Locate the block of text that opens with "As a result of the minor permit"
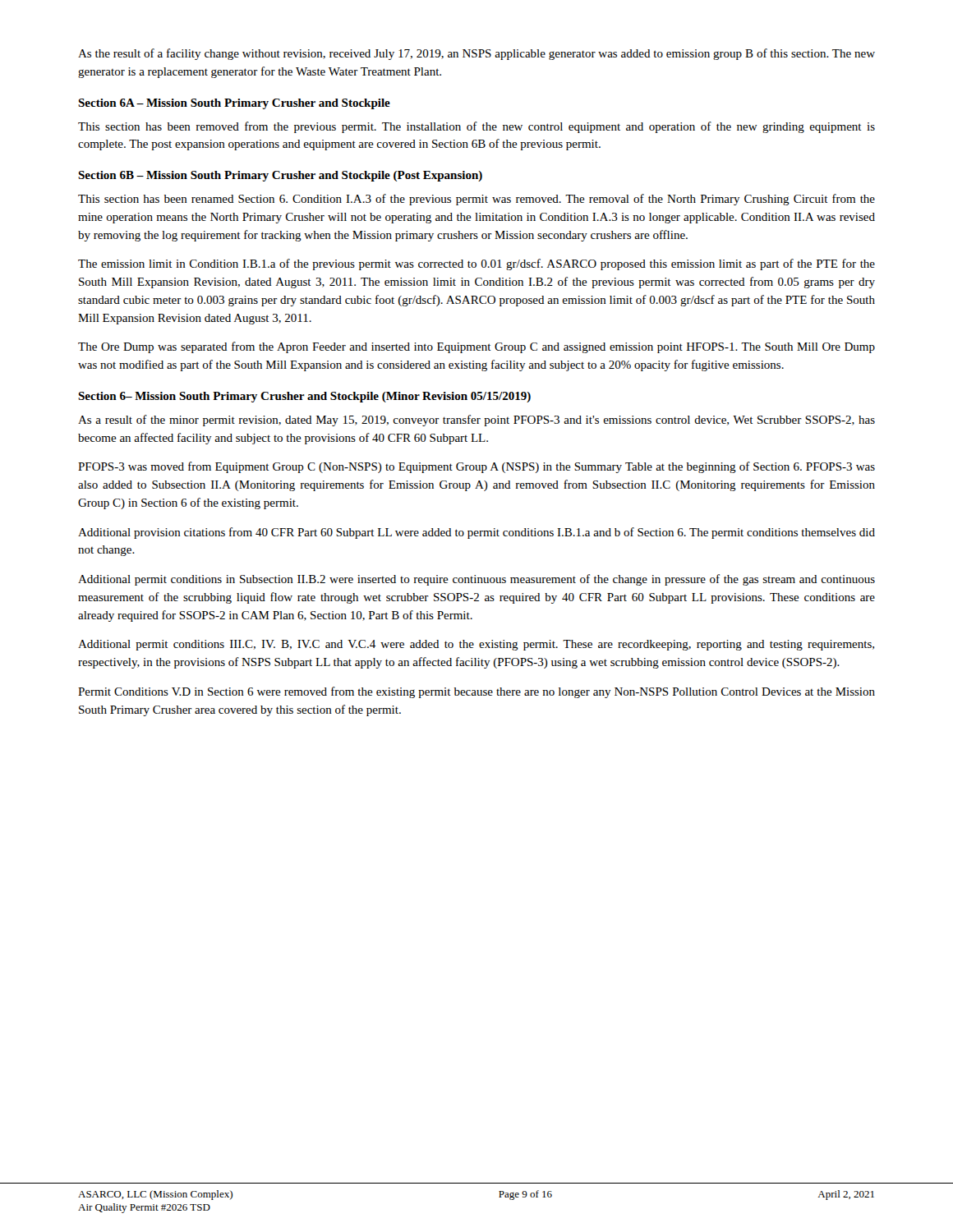953x1232 pixels. click(476, 428)
